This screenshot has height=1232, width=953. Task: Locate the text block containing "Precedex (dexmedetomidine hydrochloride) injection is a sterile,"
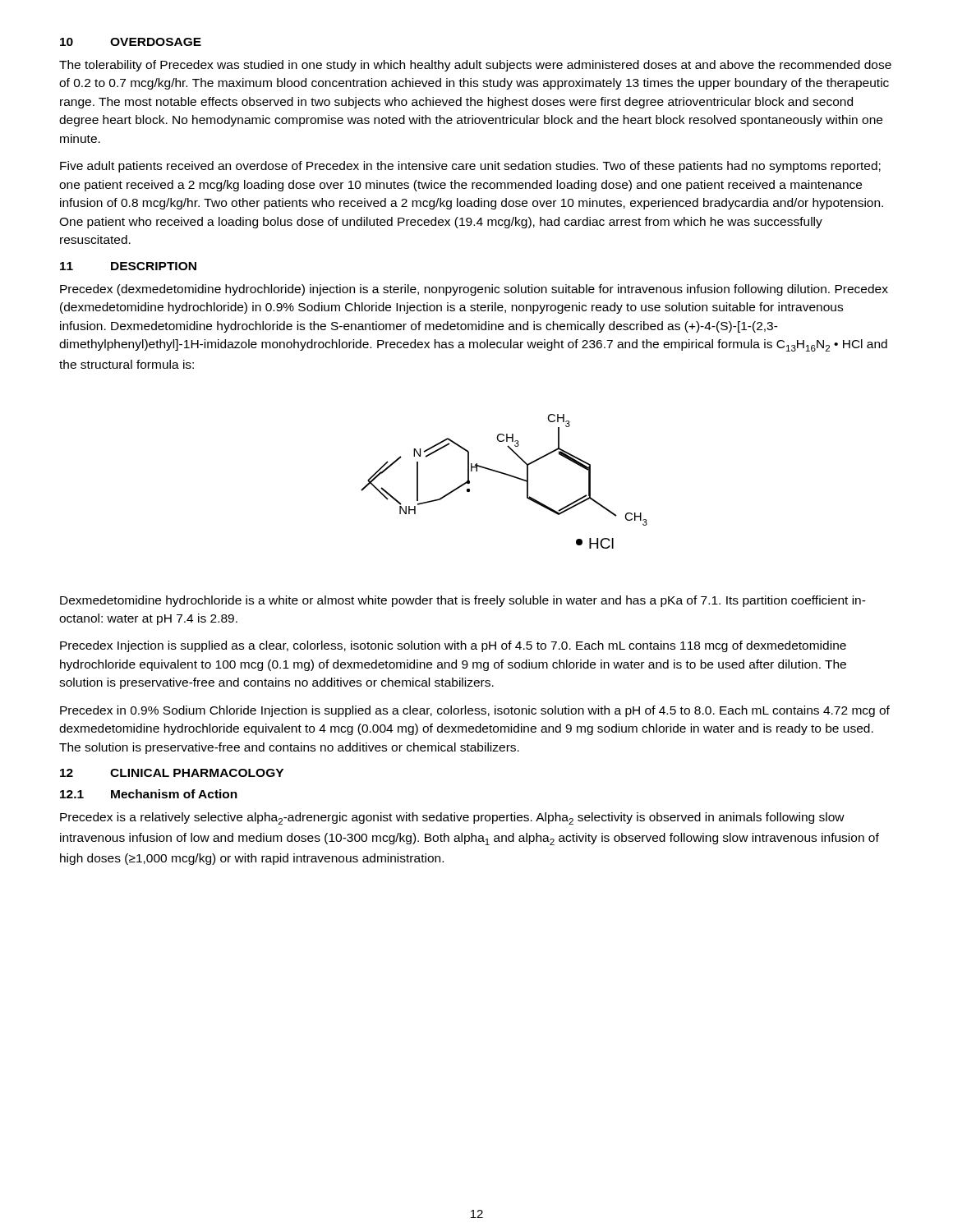(x=476, y=327)
